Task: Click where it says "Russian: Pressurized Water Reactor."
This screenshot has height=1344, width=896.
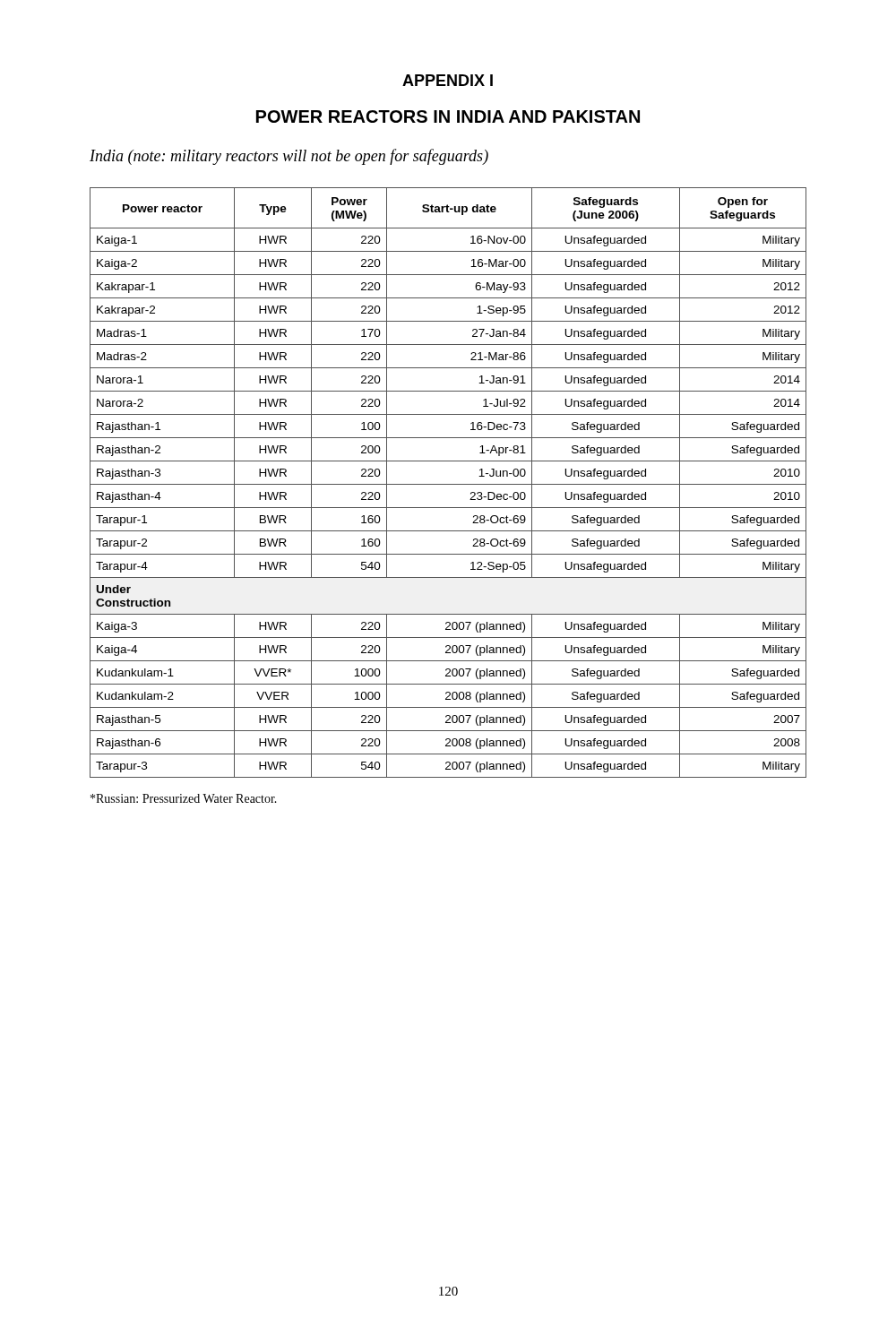Action: (x=183, y=799)
